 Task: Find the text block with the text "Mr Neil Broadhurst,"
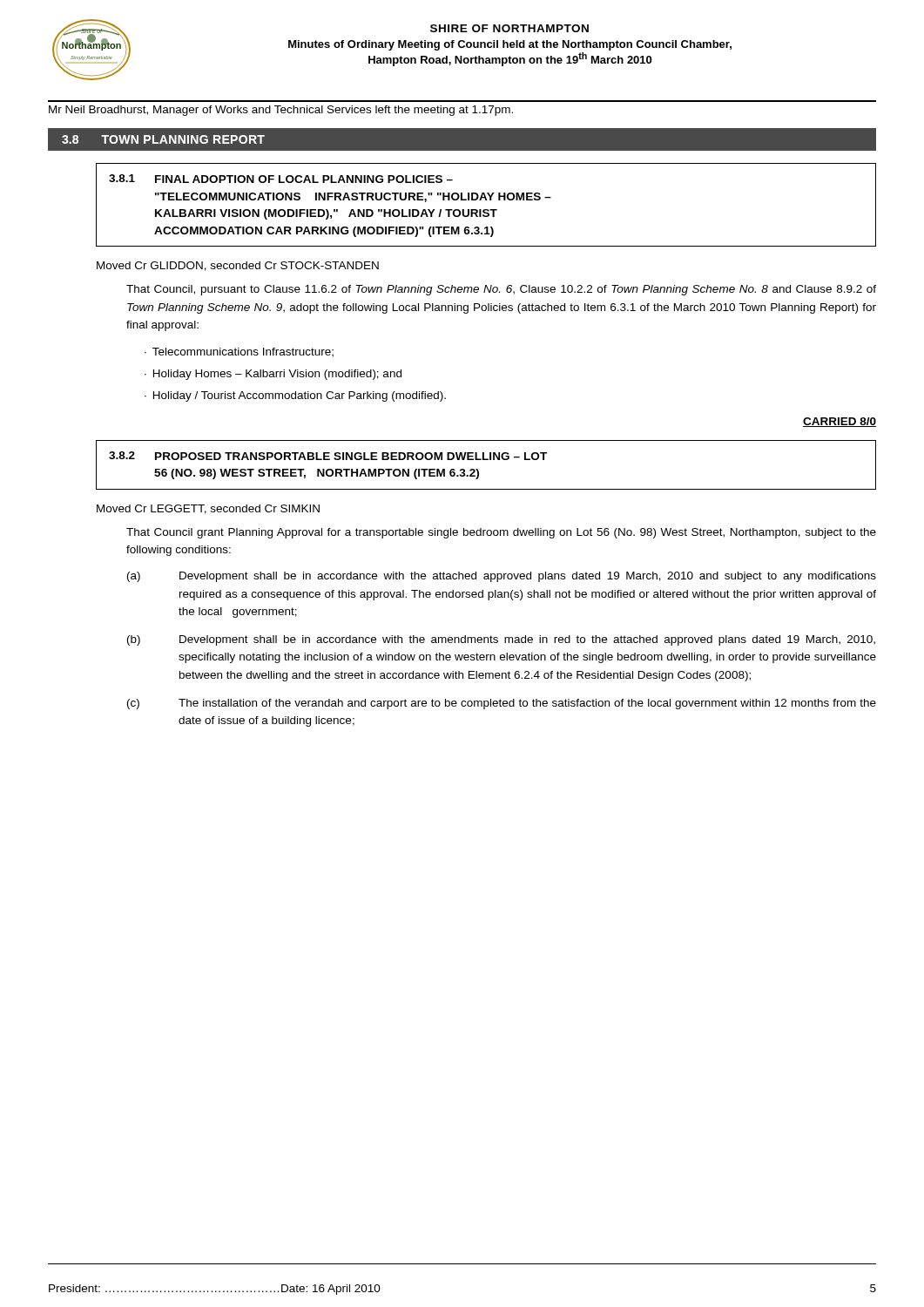click(281, 109)
